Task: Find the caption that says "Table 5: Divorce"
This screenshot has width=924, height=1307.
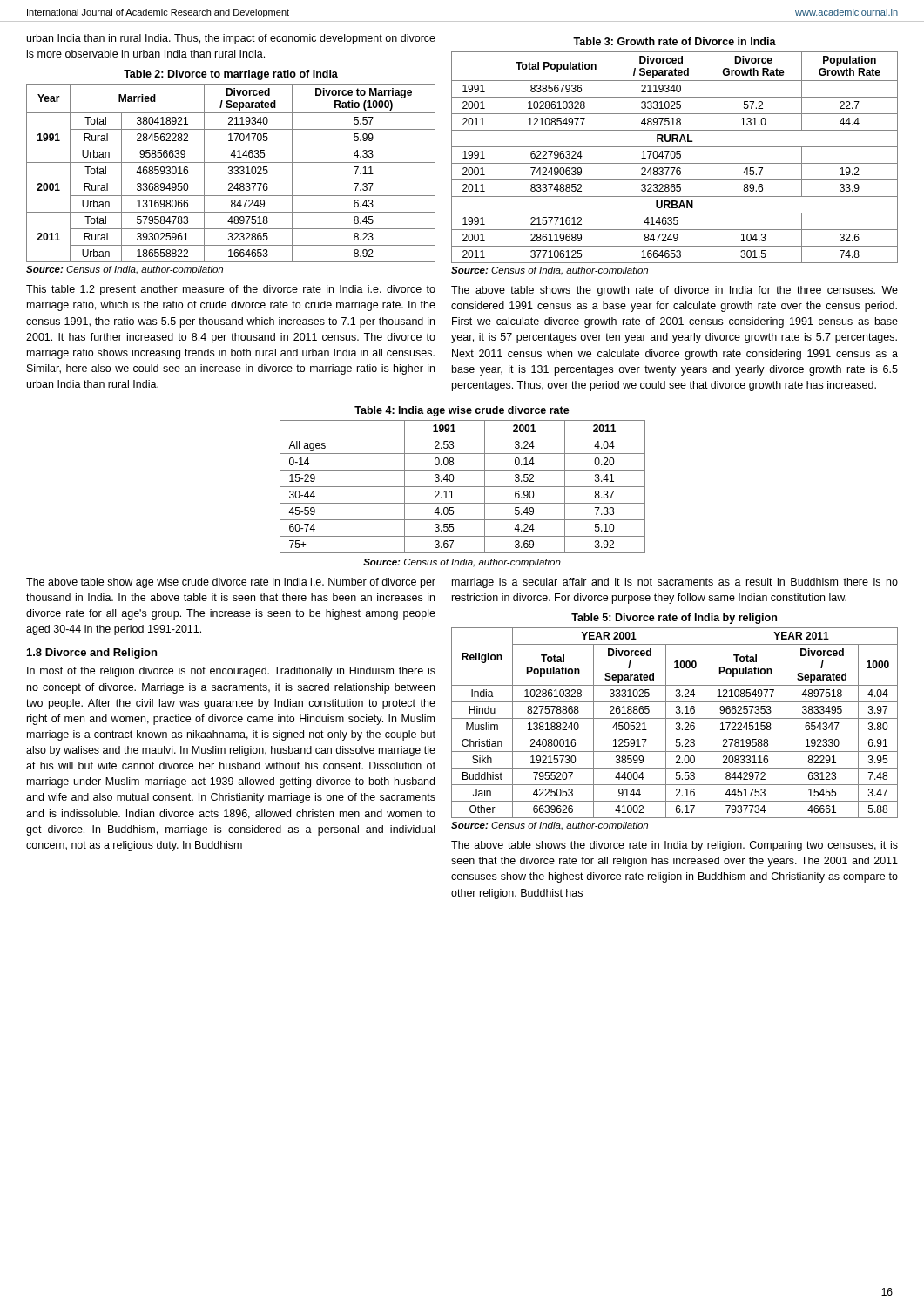Action: [x=674, y=618]
